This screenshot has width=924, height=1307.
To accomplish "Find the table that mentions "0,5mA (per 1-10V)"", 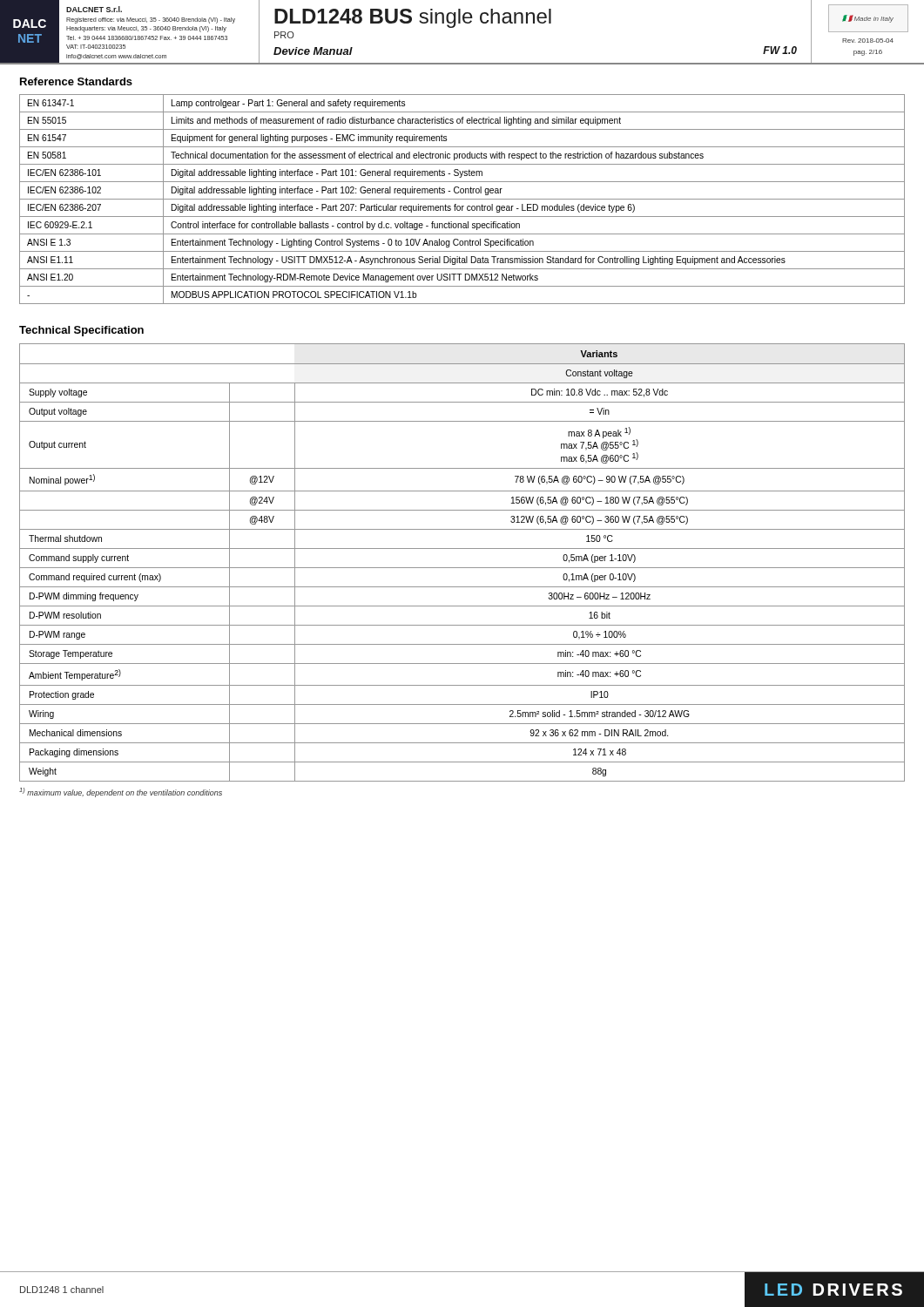I will [x=462, y=563].
